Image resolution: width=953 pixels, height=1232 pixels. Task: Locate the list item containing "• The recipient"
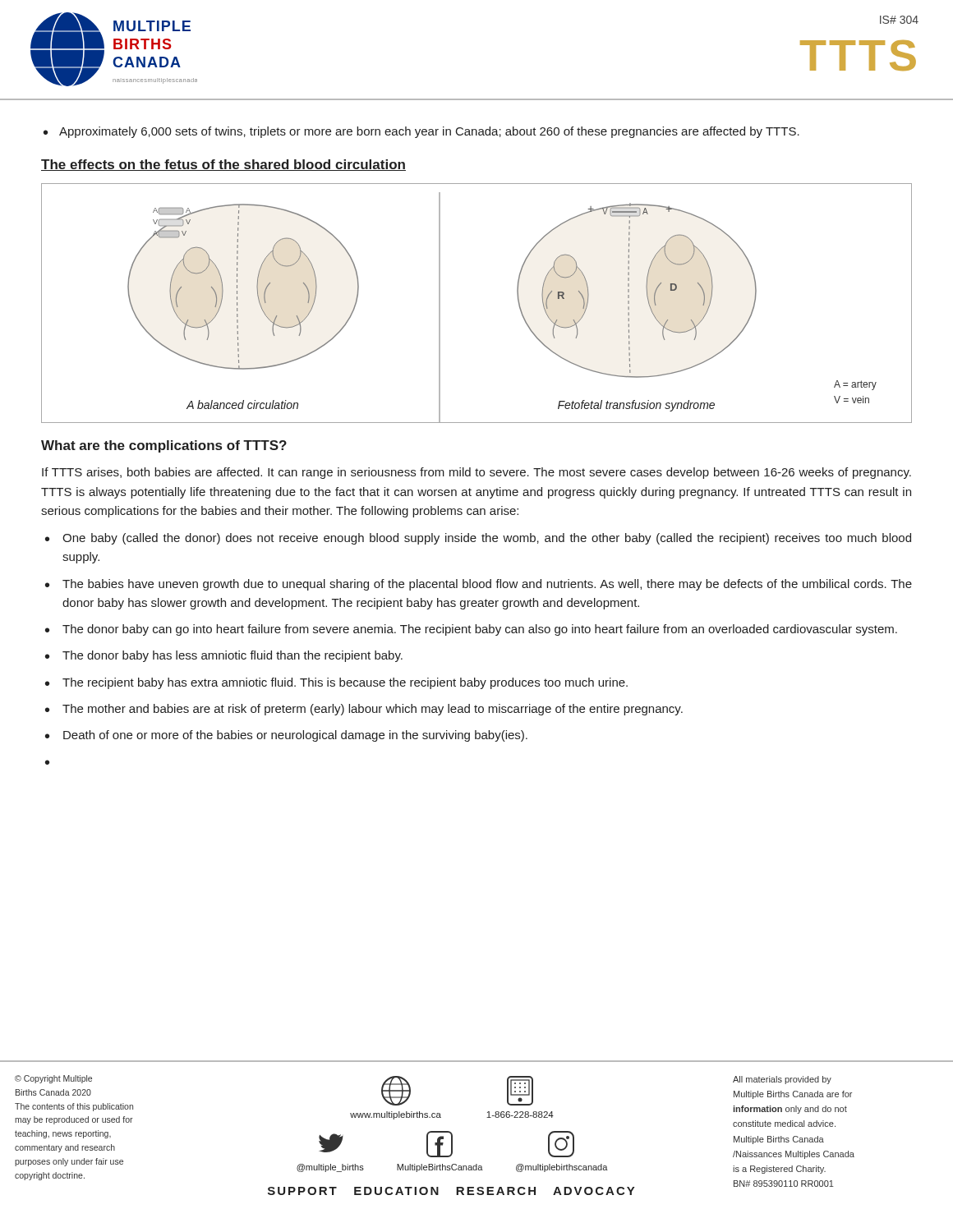[x=337, y=682]
